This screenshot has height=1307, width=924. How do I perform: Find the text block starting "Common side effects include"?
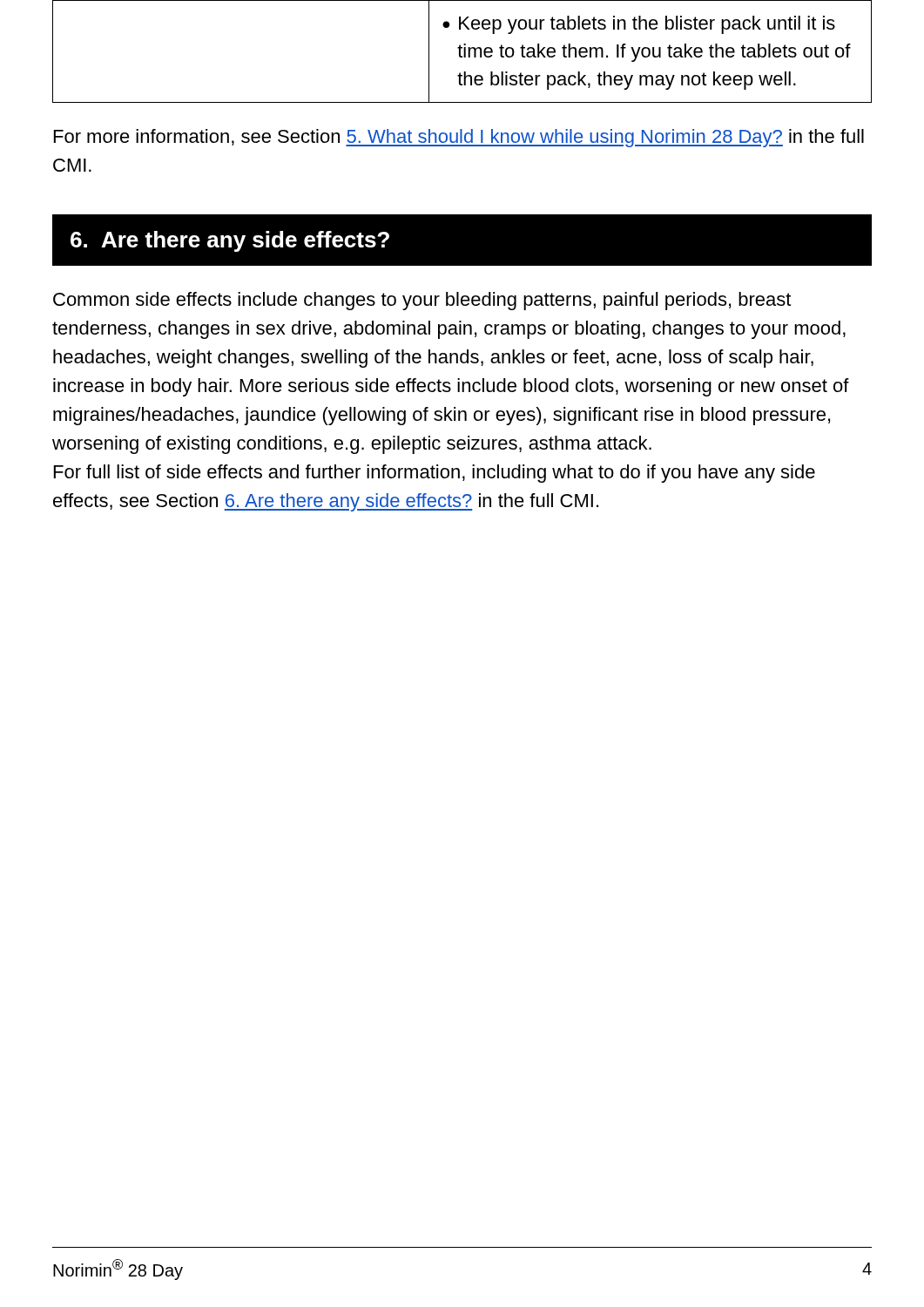pos(450,400)
